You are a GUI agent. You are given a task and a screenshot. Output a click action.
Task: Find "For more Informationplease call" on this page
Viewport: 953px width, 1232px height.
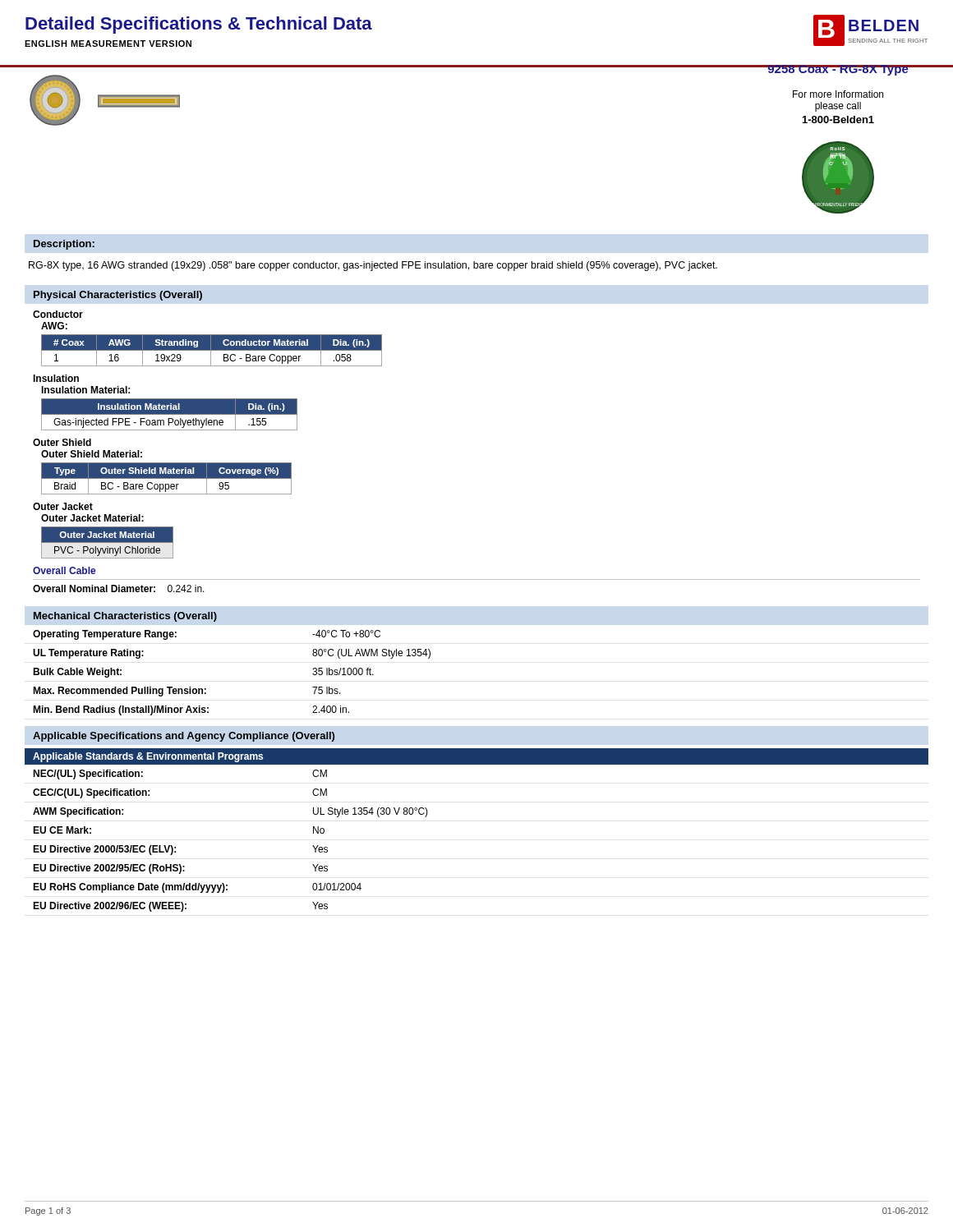pos(838,100)
